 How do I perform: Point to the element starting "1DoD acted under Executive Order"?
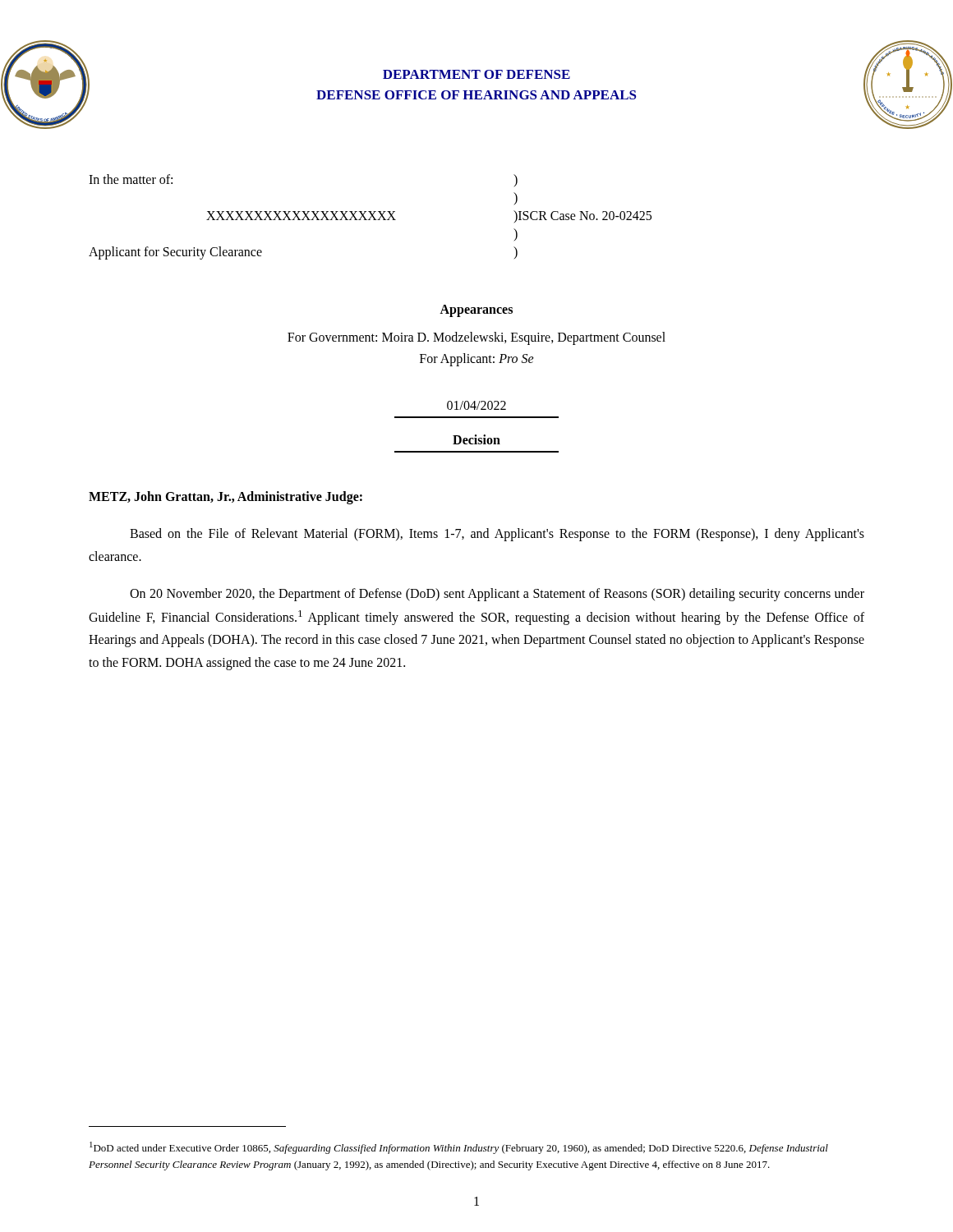(476, 1149)
